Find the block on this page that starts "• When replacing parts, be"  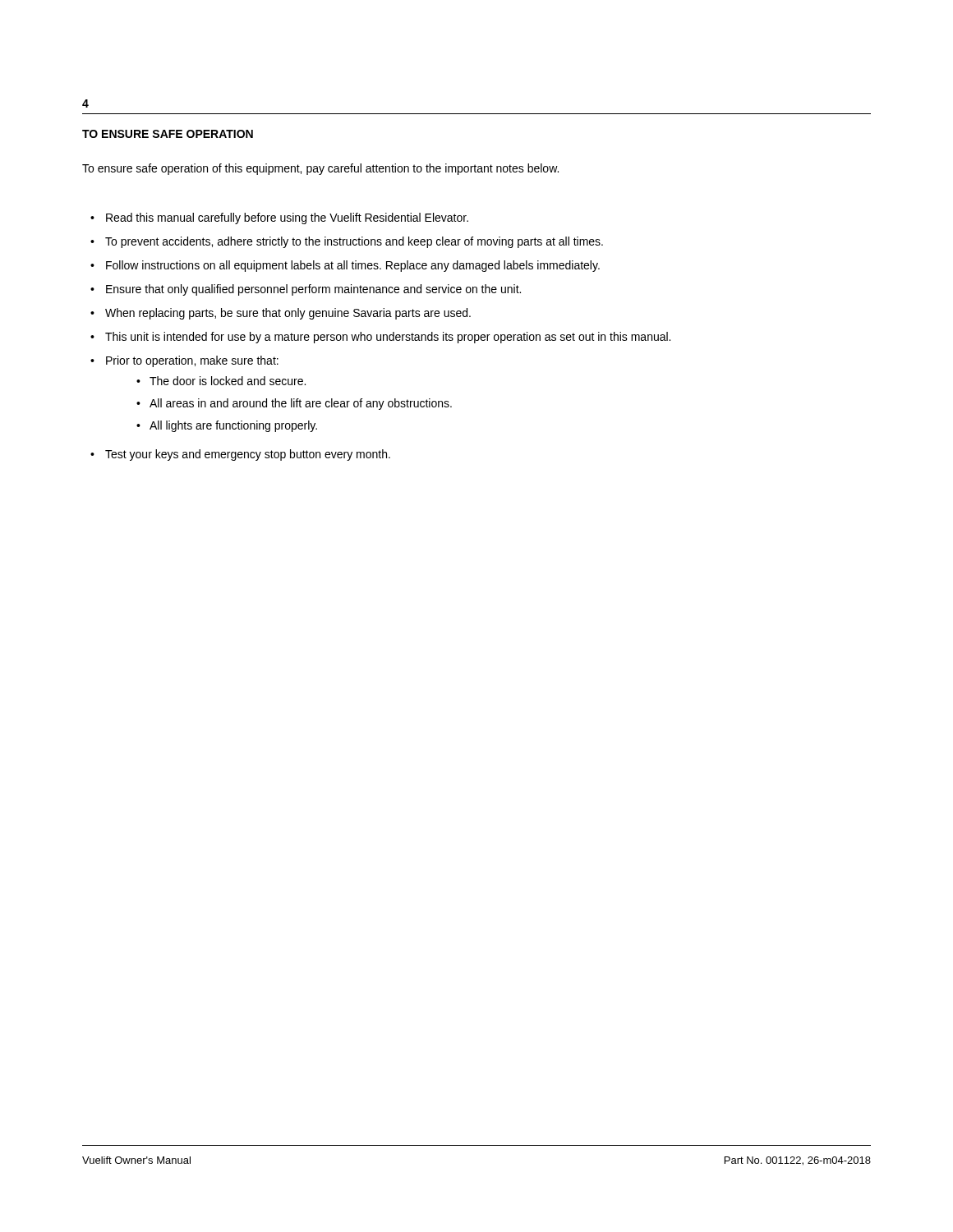[476, 313]
